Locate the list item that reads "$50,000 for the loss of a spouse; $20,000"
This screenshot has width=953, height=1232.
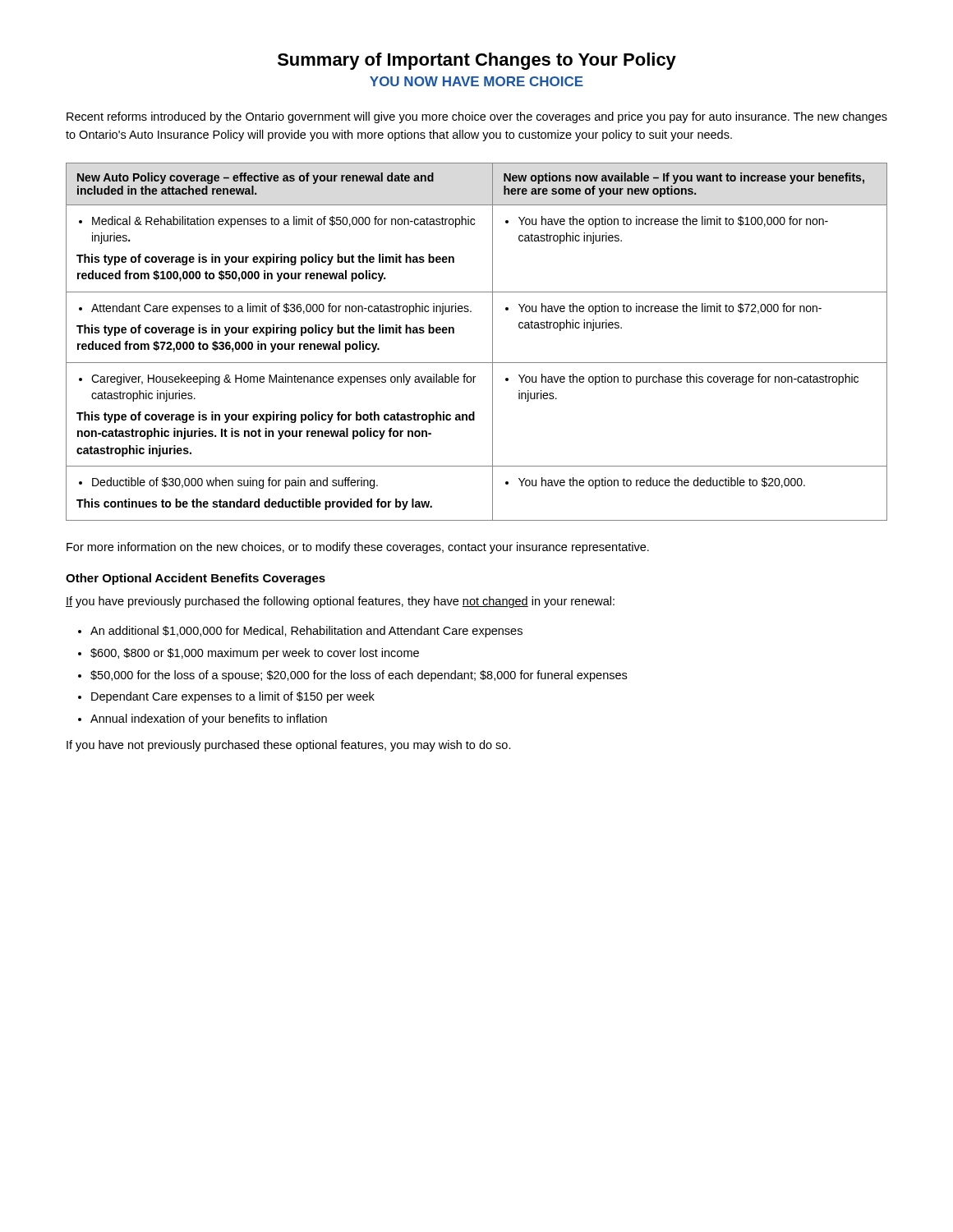359,675
